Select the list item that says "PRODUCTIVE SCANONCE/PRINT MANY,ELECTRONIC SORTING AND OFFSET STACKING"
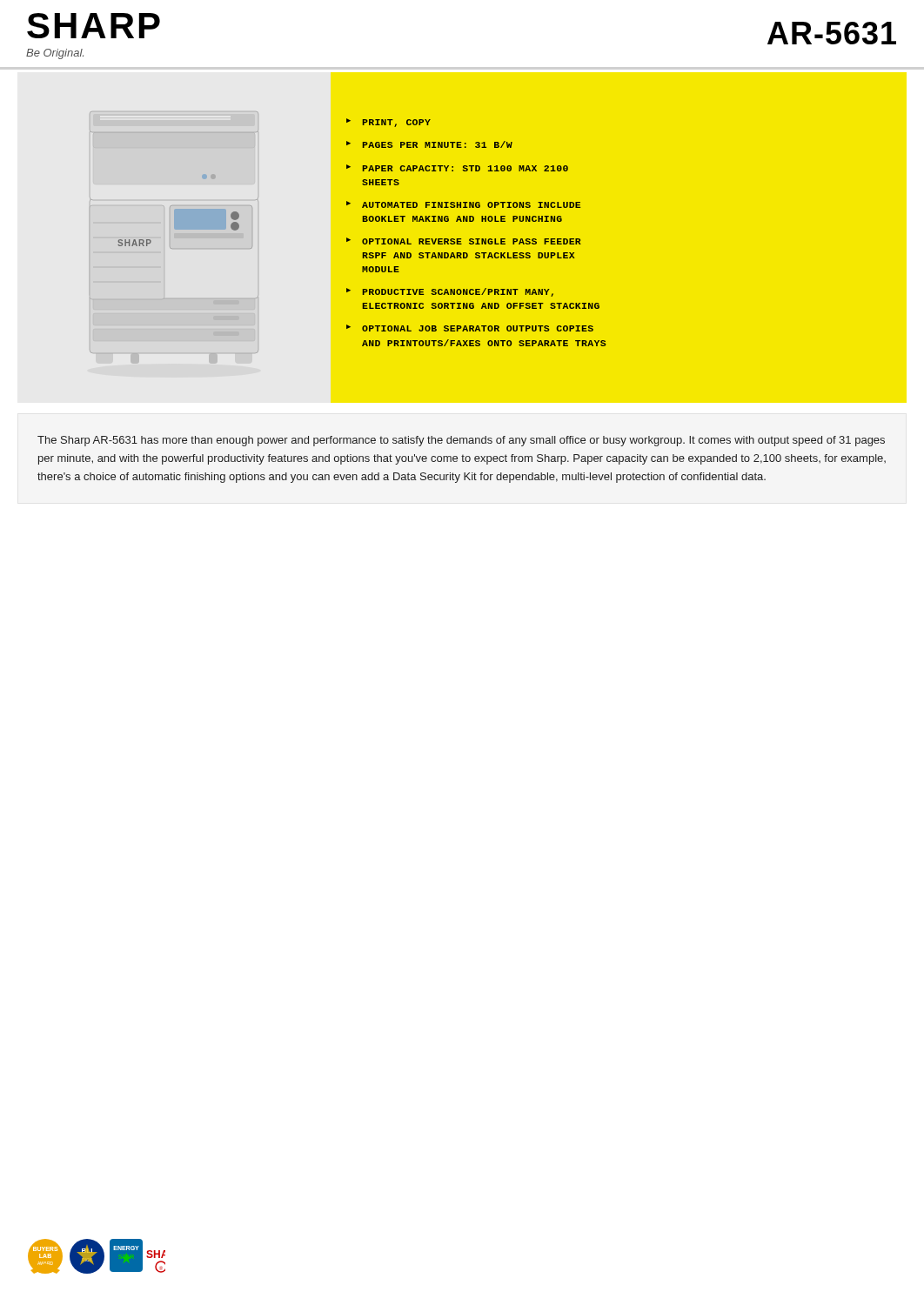 [481, 299]
